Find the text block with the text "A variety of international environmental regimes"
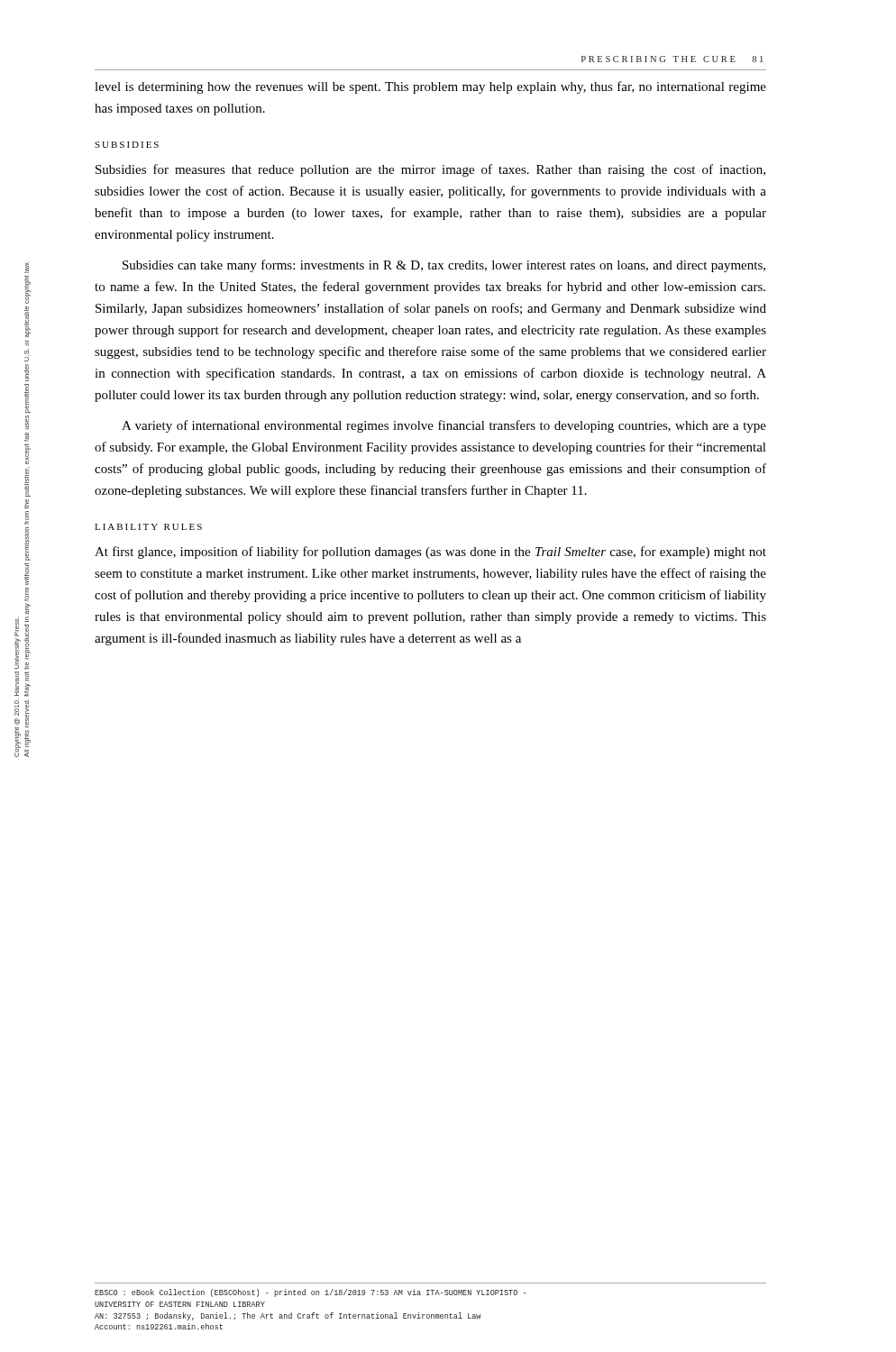Viewport: 896px width, 1352px height. [430, 458]
